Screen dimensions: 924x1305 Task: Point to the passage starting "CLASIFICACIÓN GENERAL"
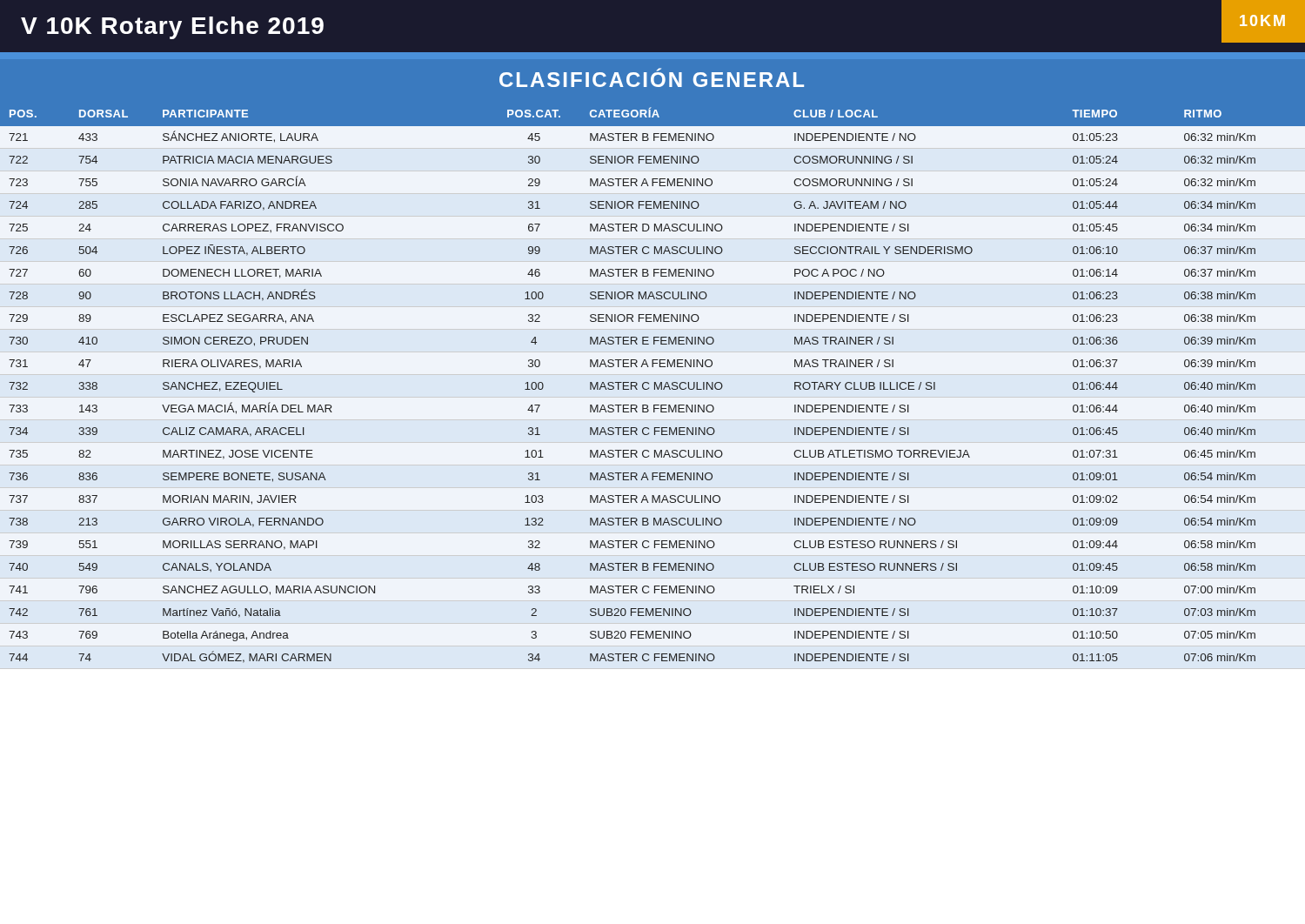click(652, 80)
